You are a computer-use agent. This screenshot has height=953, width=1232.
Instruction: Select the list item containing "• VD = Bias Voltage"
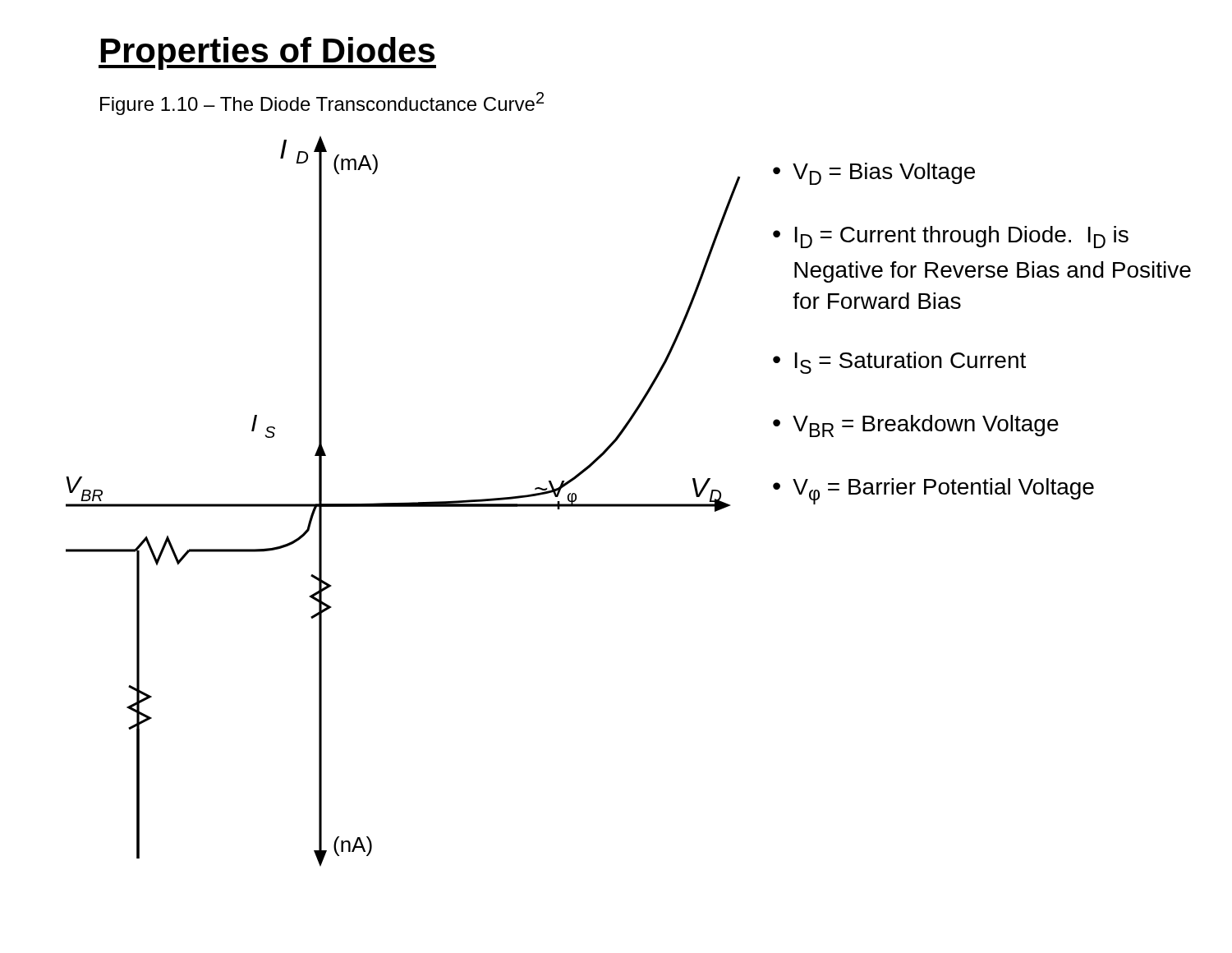(874, 174)
